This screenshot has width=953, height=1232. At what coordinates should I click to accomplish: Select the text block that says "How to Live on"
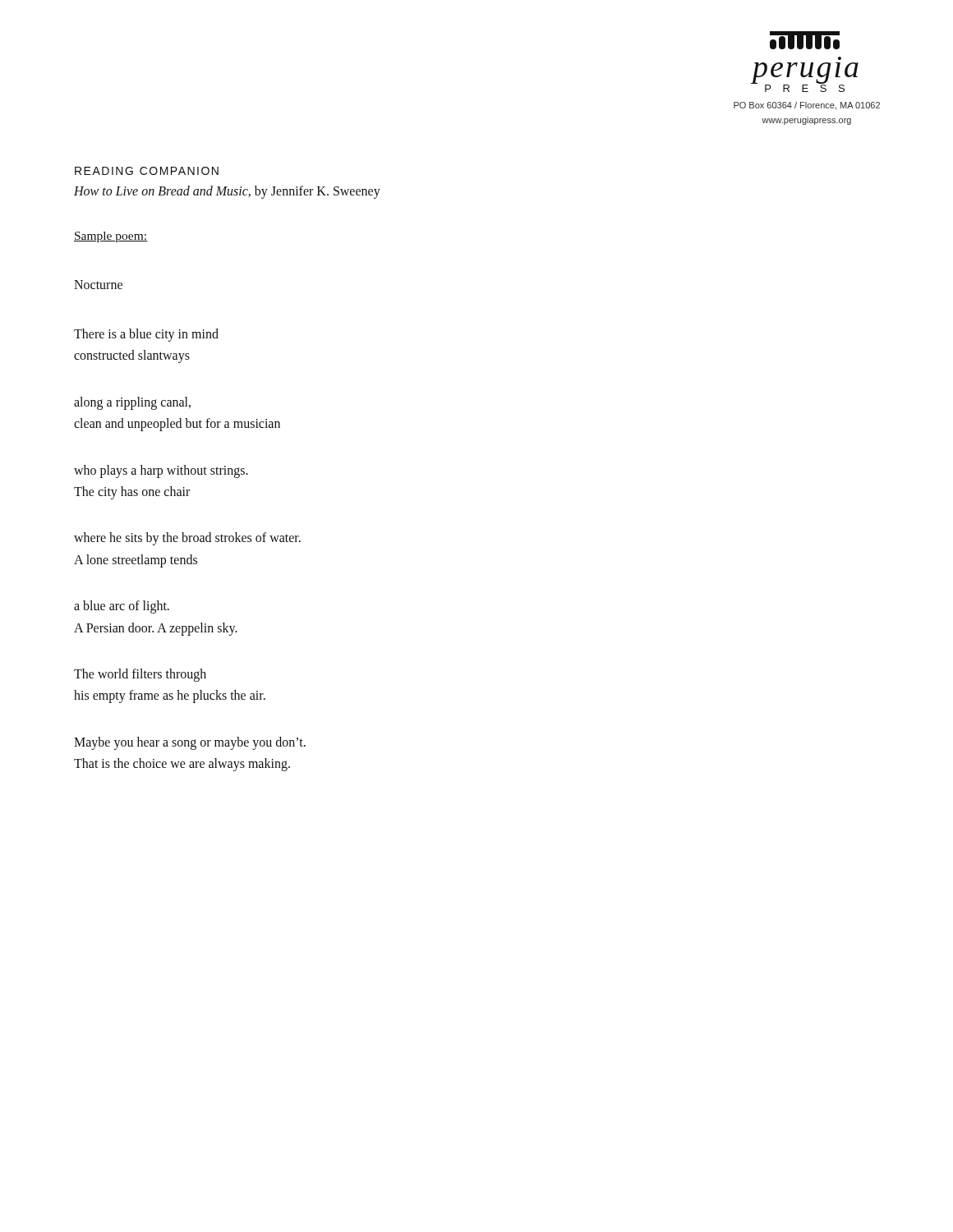(227, 191)
